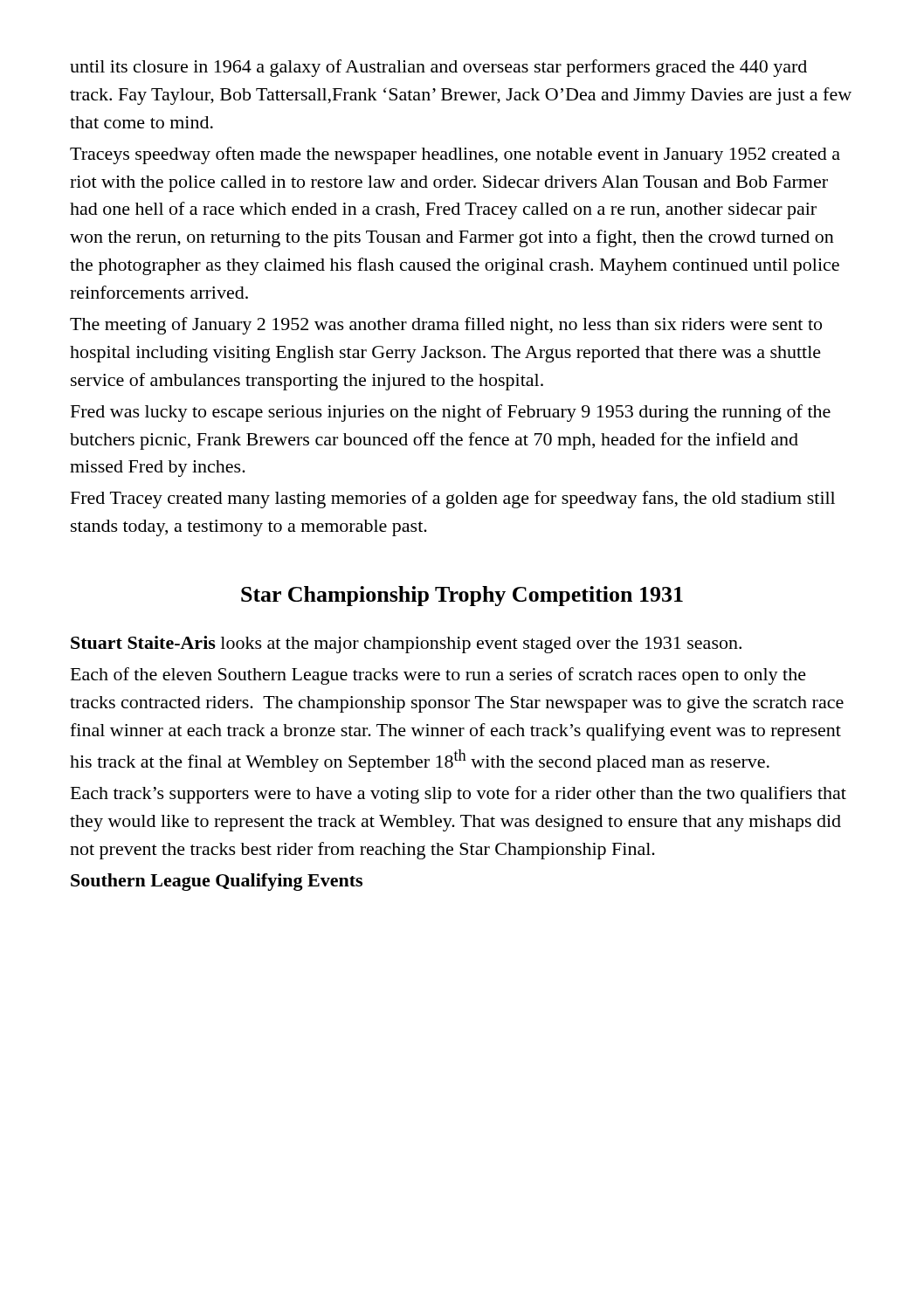The width and height of the screenshot is (924, 1310).
Task: Click on the text block with the text "Southern League Qualifying"
Action: pos(216,880)
